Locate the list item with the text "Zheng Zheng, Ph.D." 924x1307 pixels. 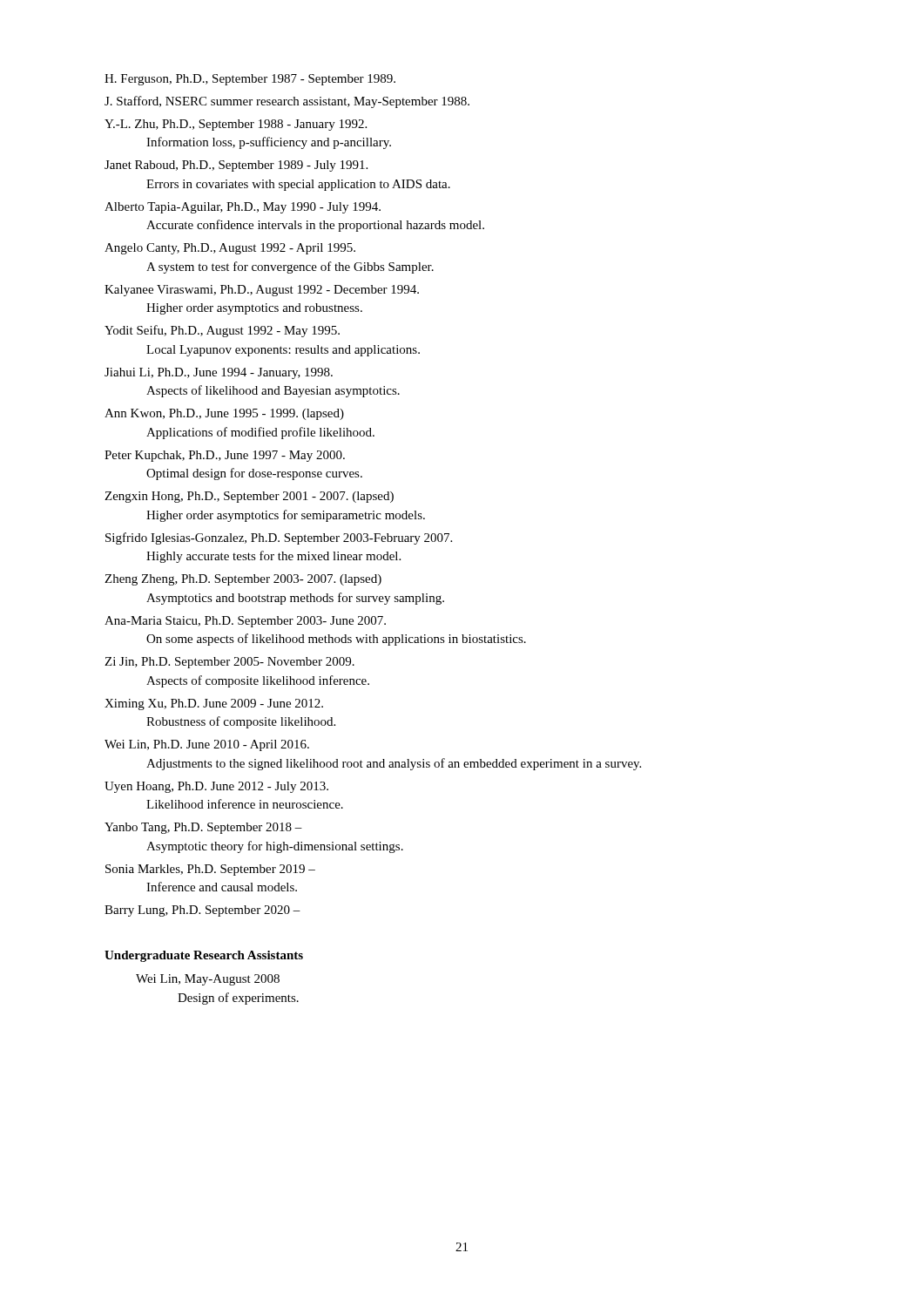coord(243,580)
